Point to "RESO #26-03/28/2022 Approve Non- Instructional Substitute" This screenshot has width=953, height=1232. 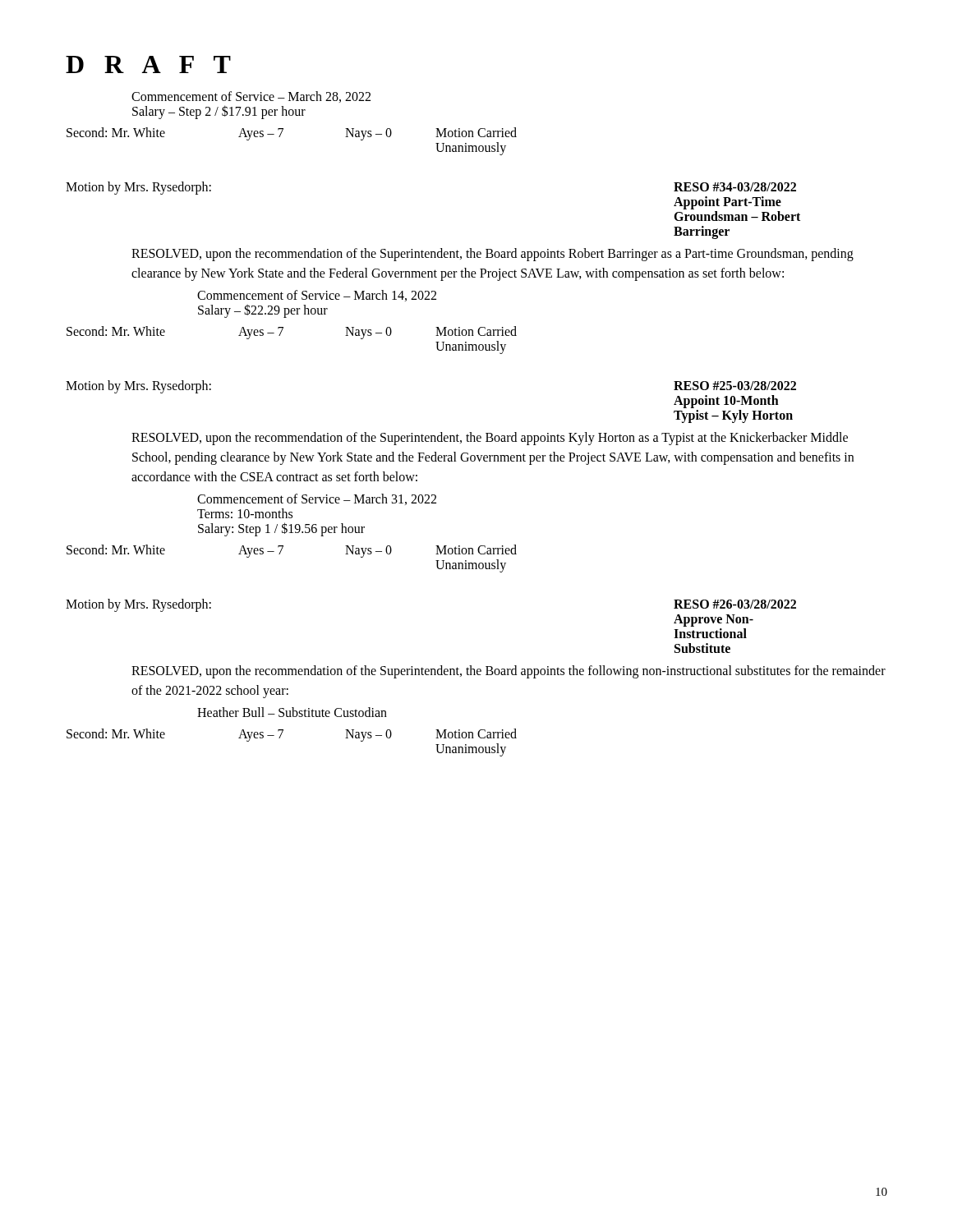(735, 626)
